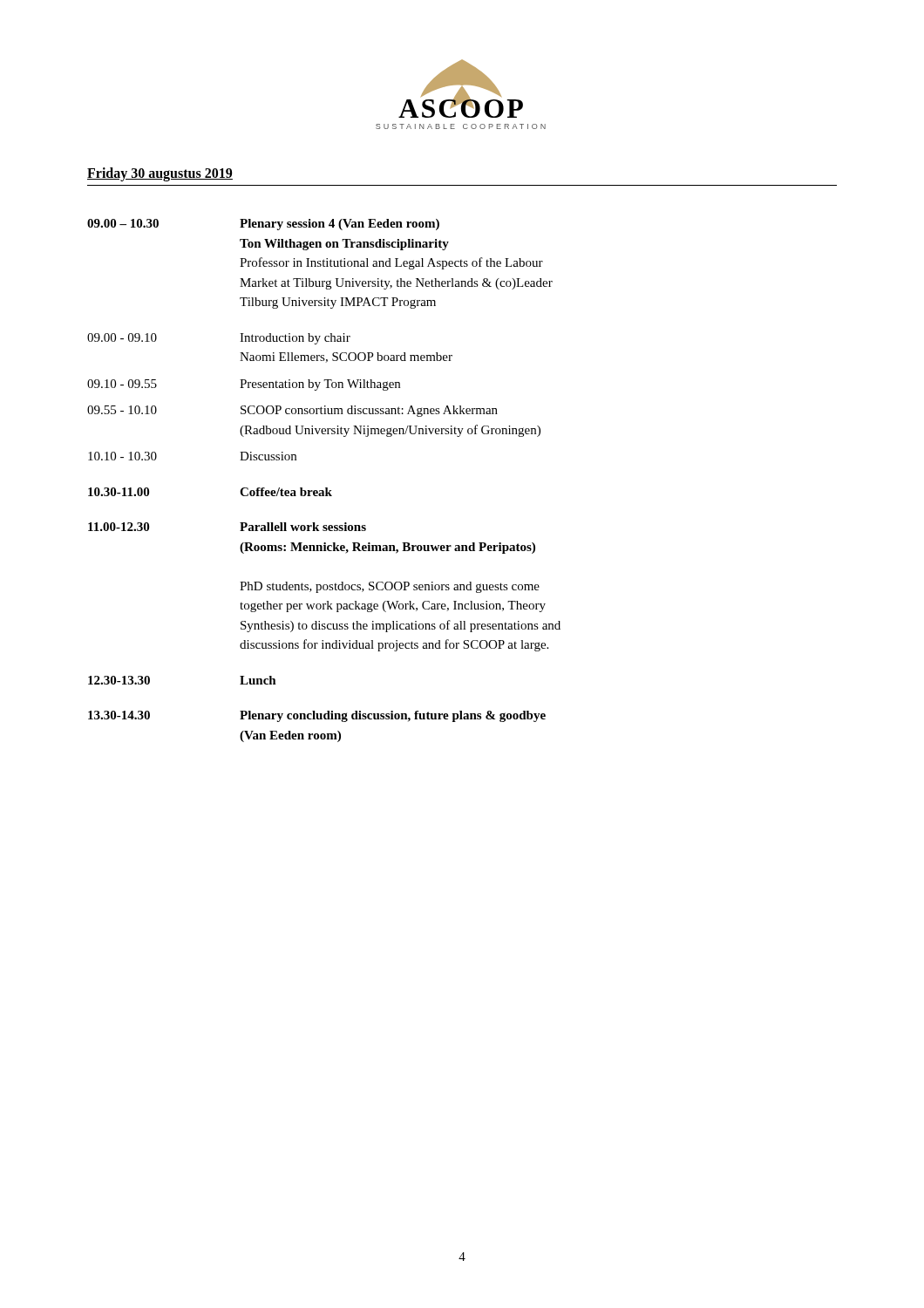The height and width of the screenshot is (1308, 924).
Task: Select the list item containing "Coffee/tea break"
Action: point(286,491)
